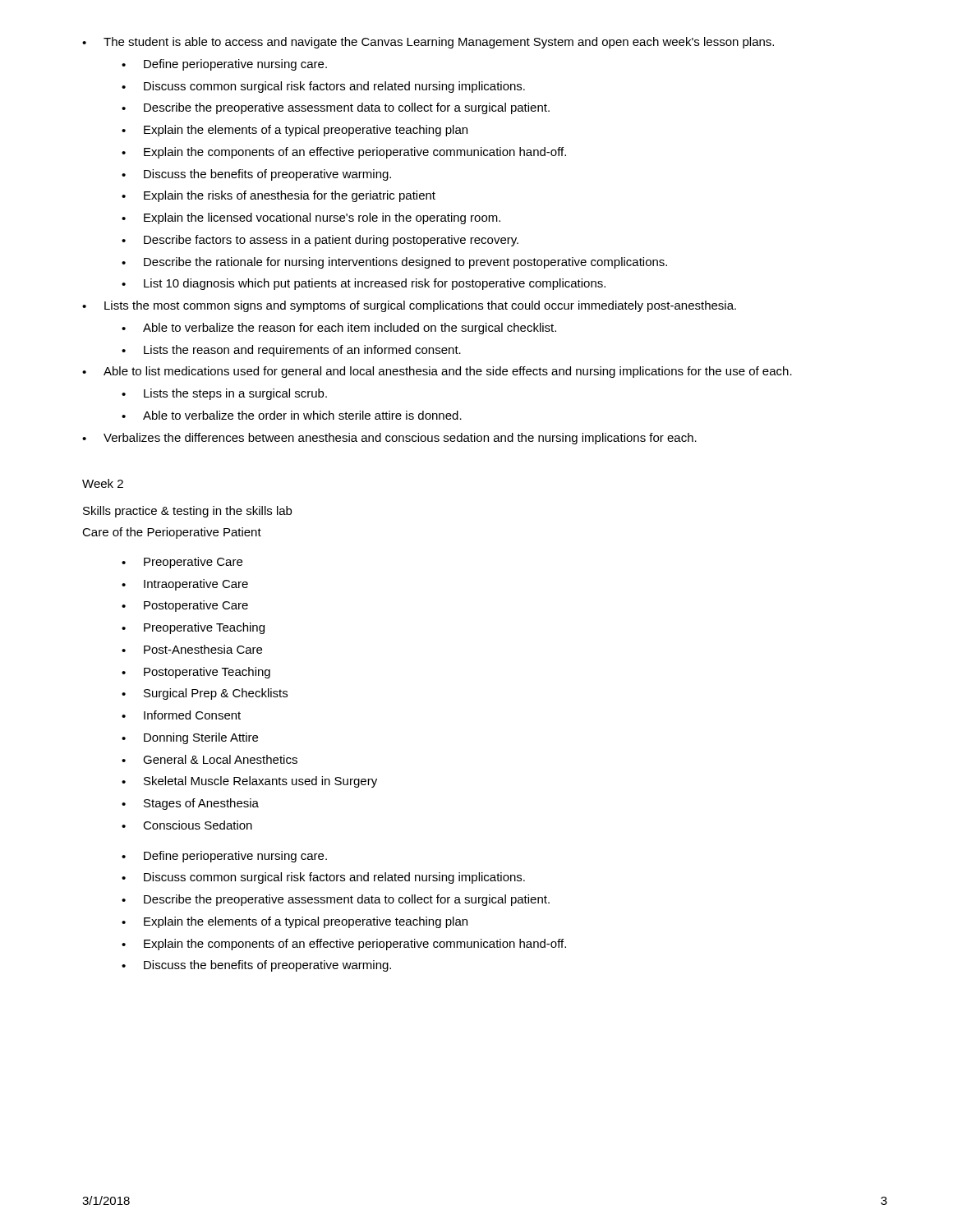953x1232 pixels.
Task: Find the list item with the text "• Intraoperative Care"
Action: [x=185, y=585]
